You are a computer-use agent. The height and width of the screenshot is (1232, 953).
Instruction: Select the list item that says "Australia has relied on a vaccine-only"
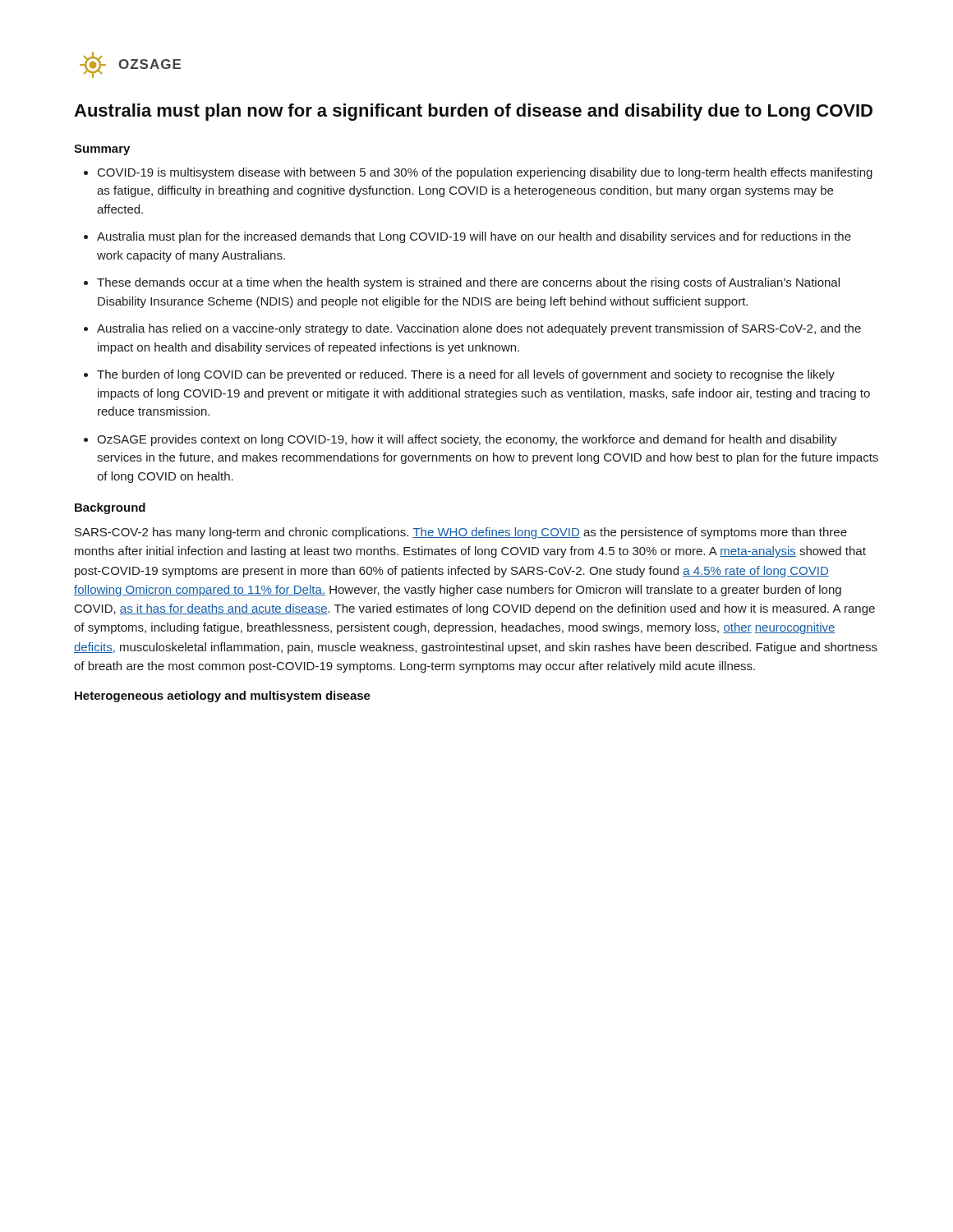click(x=479, y=338)
